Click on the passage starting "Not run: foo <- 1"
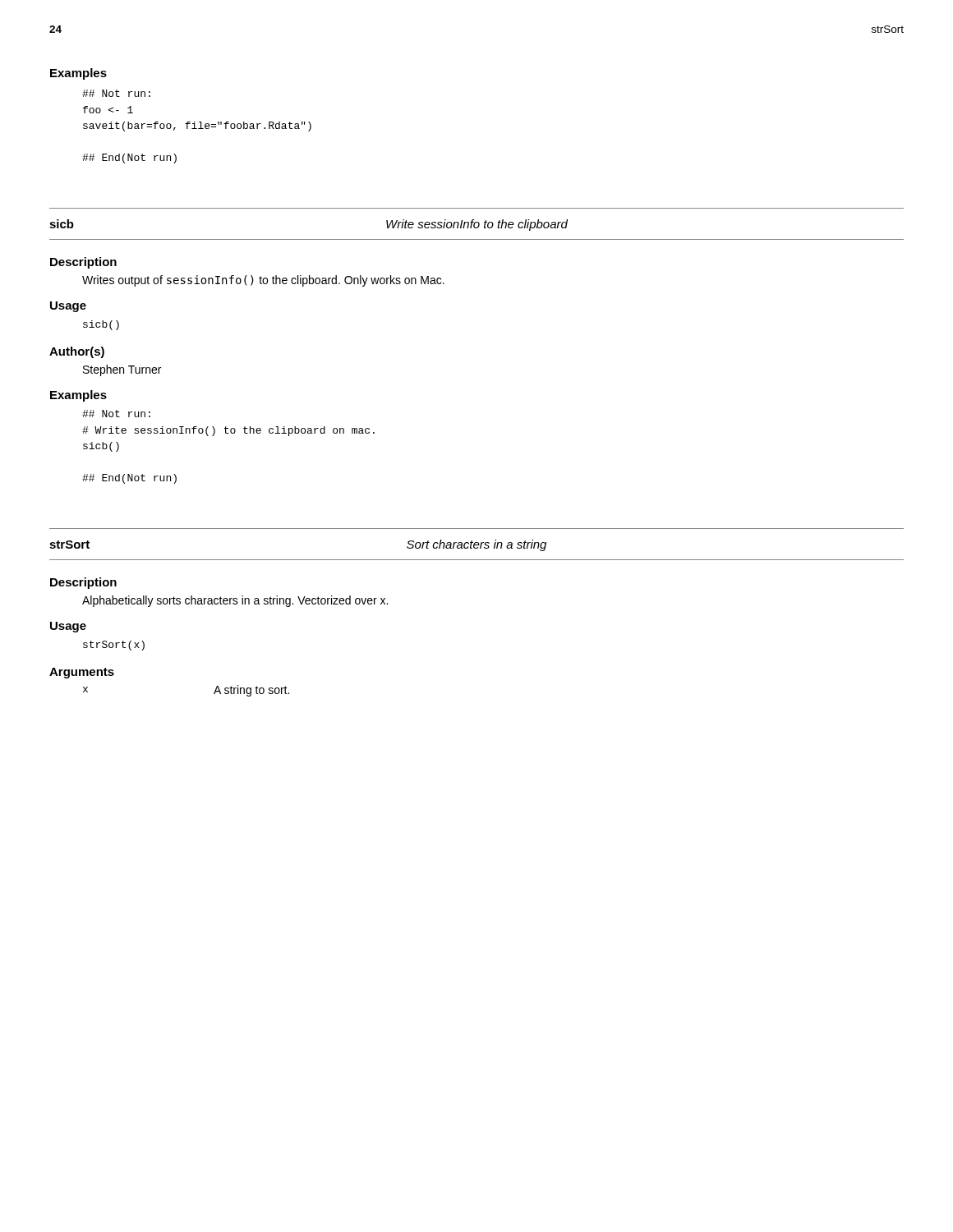 (x=198, y=126)
